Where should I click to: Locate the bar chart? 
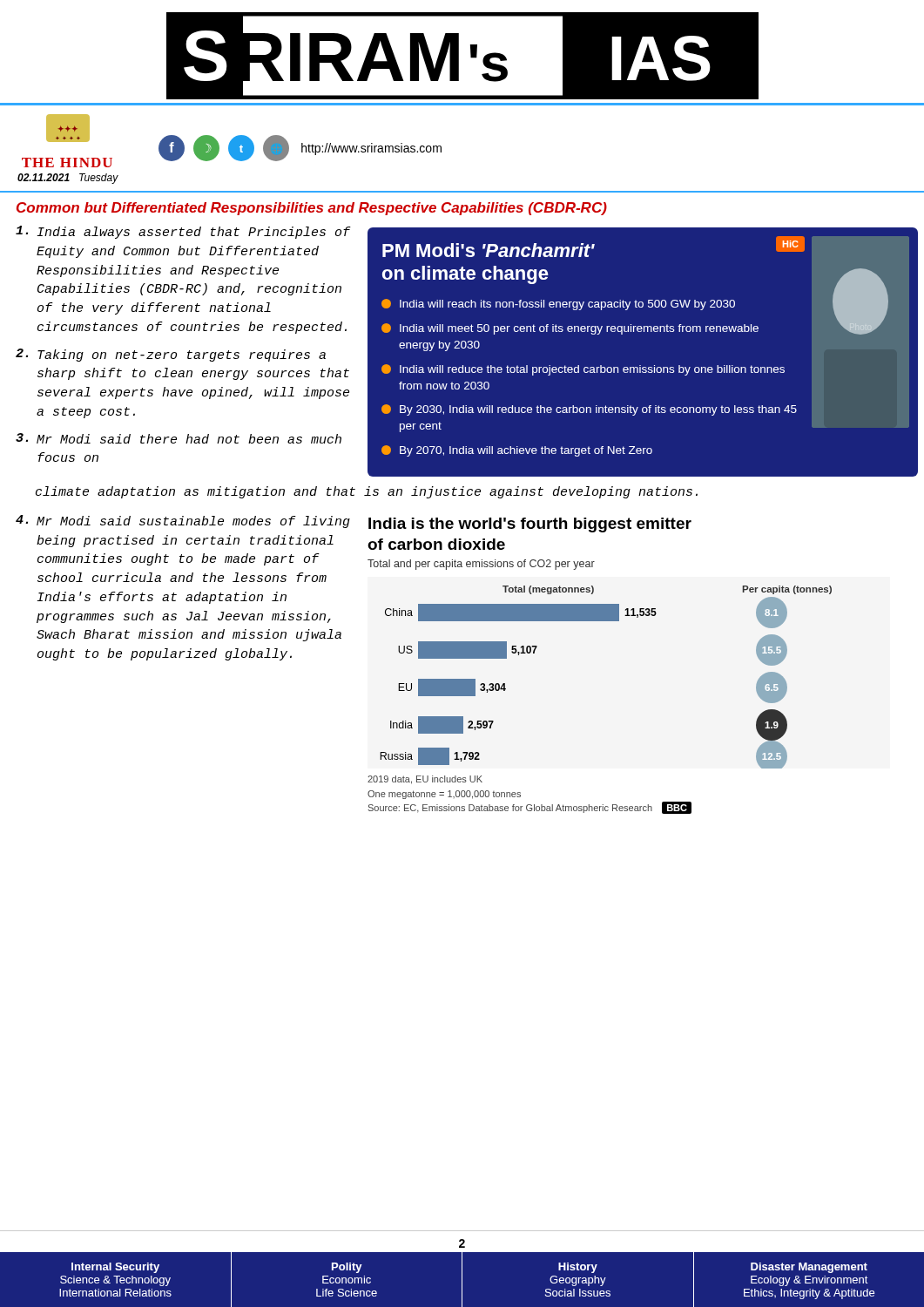coord(643,641)
